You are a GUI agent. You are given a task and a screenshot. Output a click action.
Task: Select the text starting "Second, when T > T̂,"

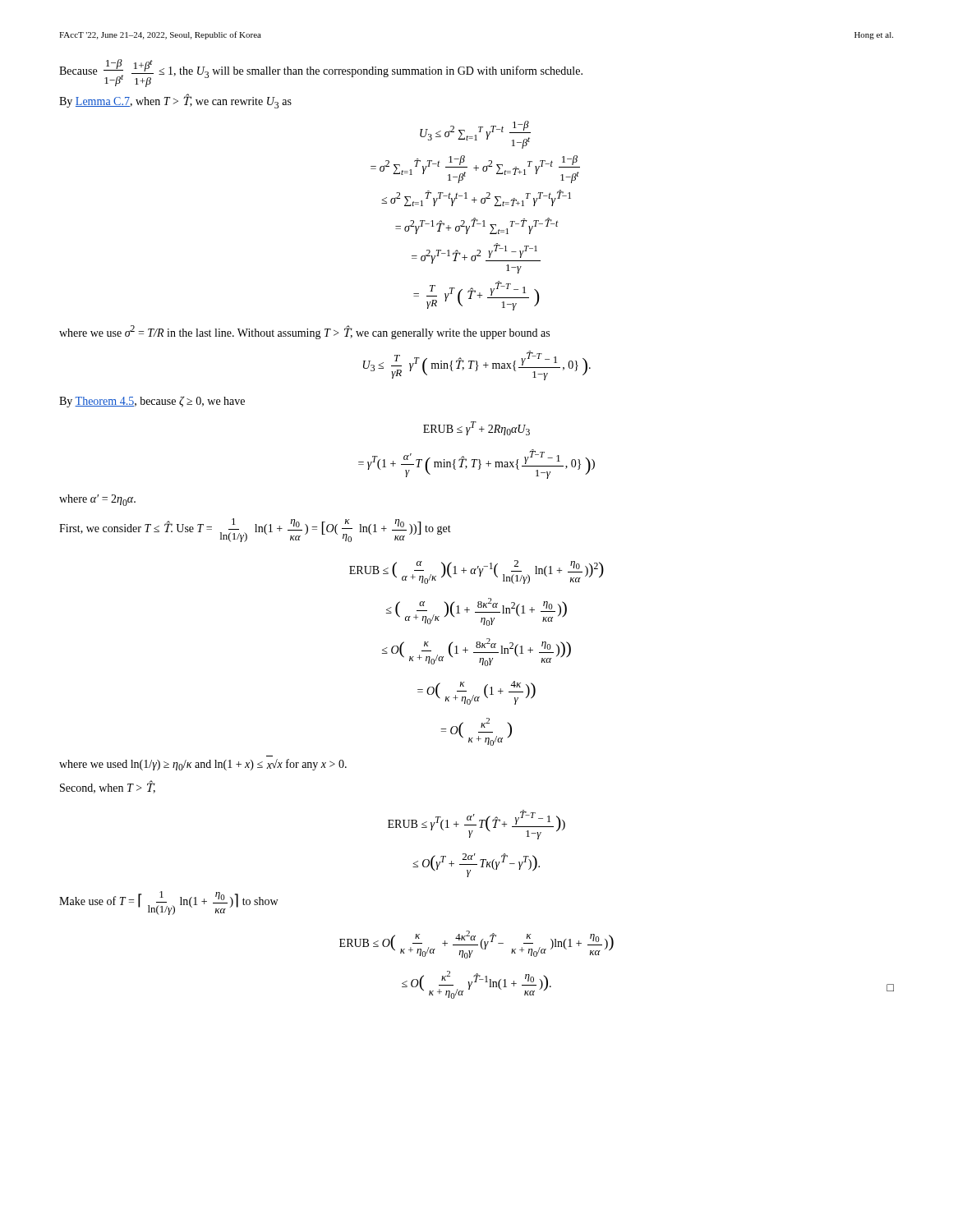pyautogui.click(x=107, y=788)
